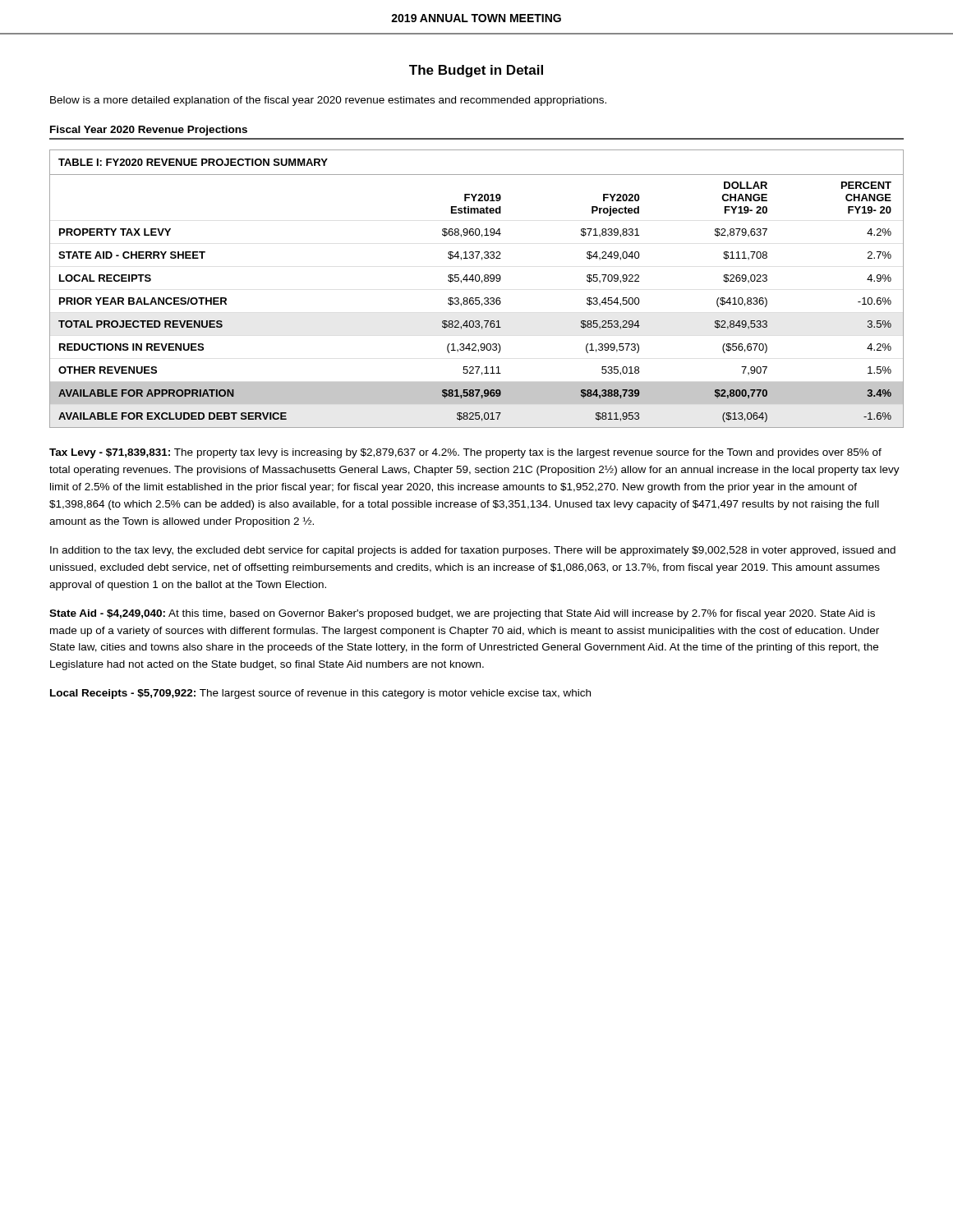Select the block starting "Tax Levy - $71,839,831: The"
Viewport: 953px width, 1232px height.
coord(474,487)
